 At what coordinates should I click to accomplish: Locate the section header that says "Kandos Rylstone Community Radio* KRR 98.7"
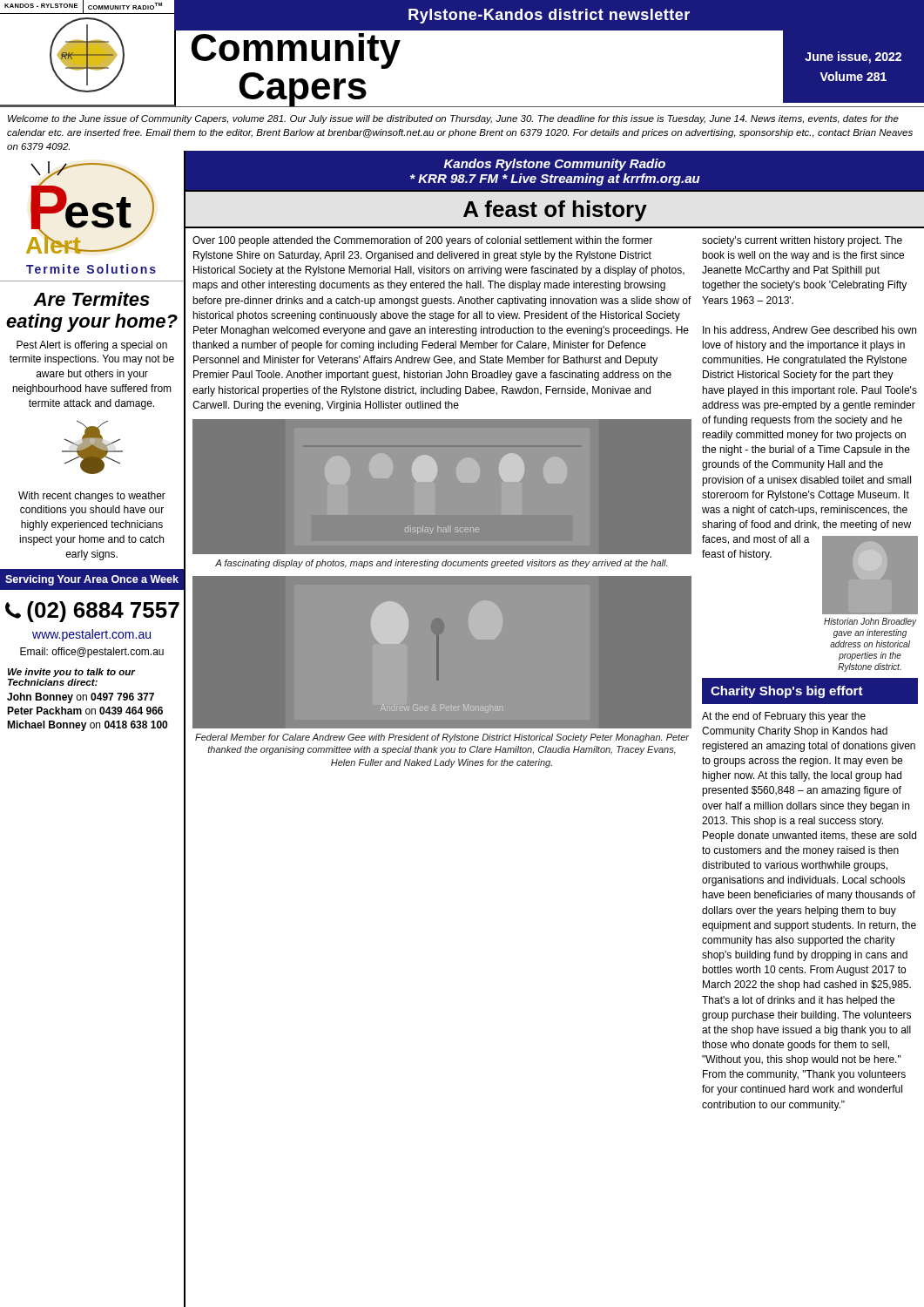click(x=555, y=171)
